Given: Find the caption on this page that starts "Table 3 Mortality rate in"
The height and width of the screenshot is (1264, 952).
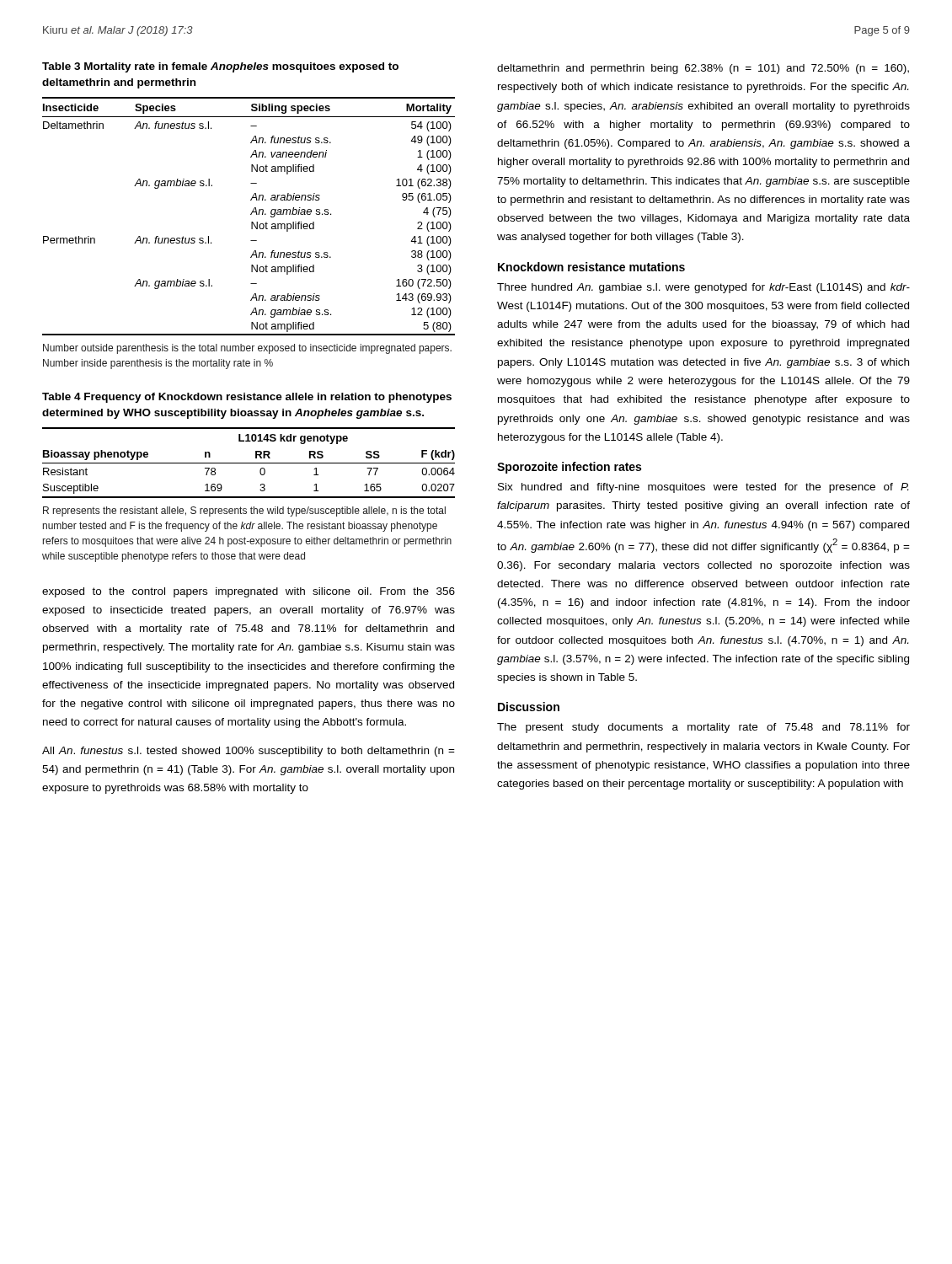Looking at the screenshot, I should (x=221, y=74).
